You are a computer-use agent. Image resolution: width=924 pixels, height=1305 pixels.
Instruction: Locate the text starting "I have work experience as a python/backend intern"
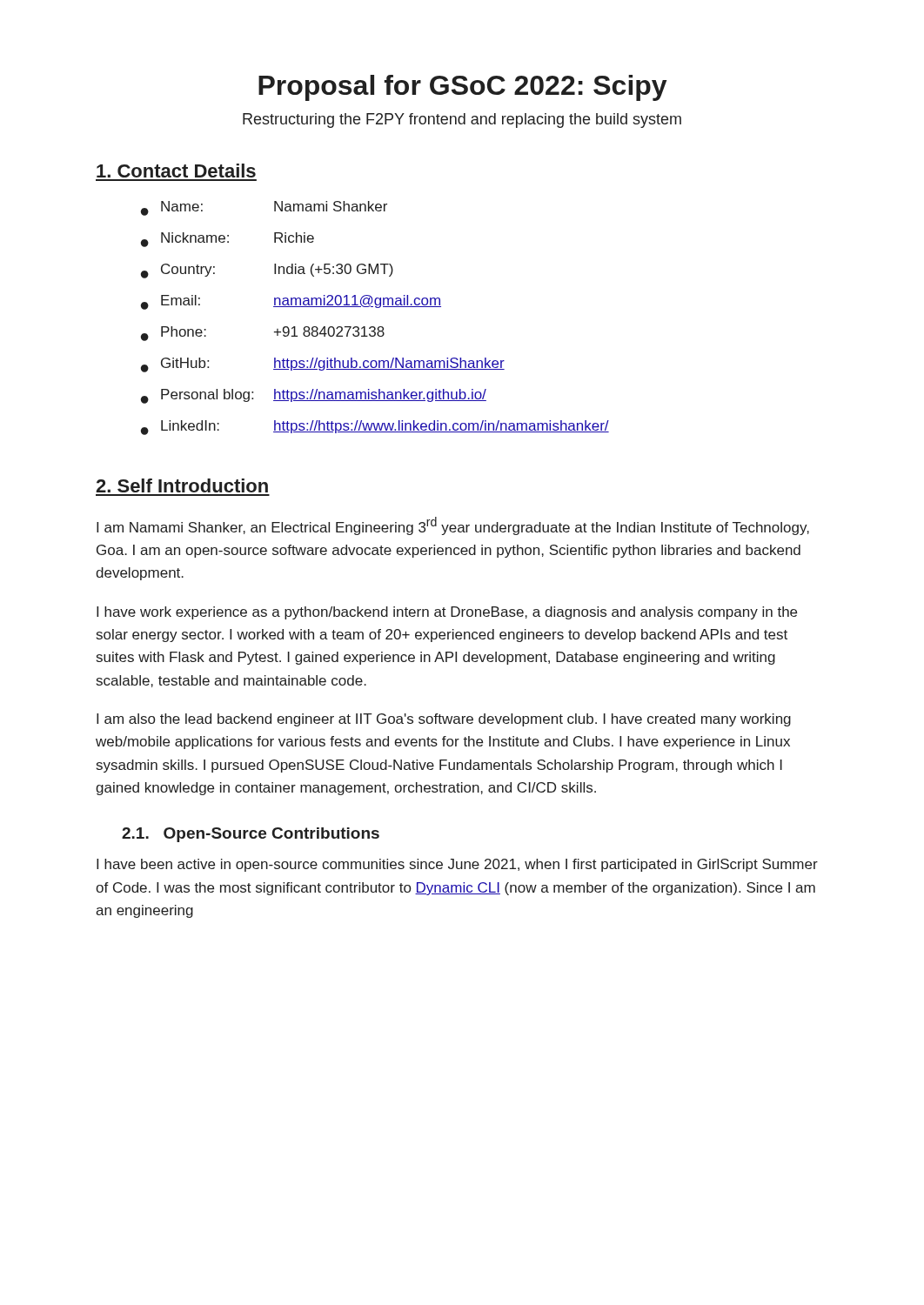click(x=447, y=646)
